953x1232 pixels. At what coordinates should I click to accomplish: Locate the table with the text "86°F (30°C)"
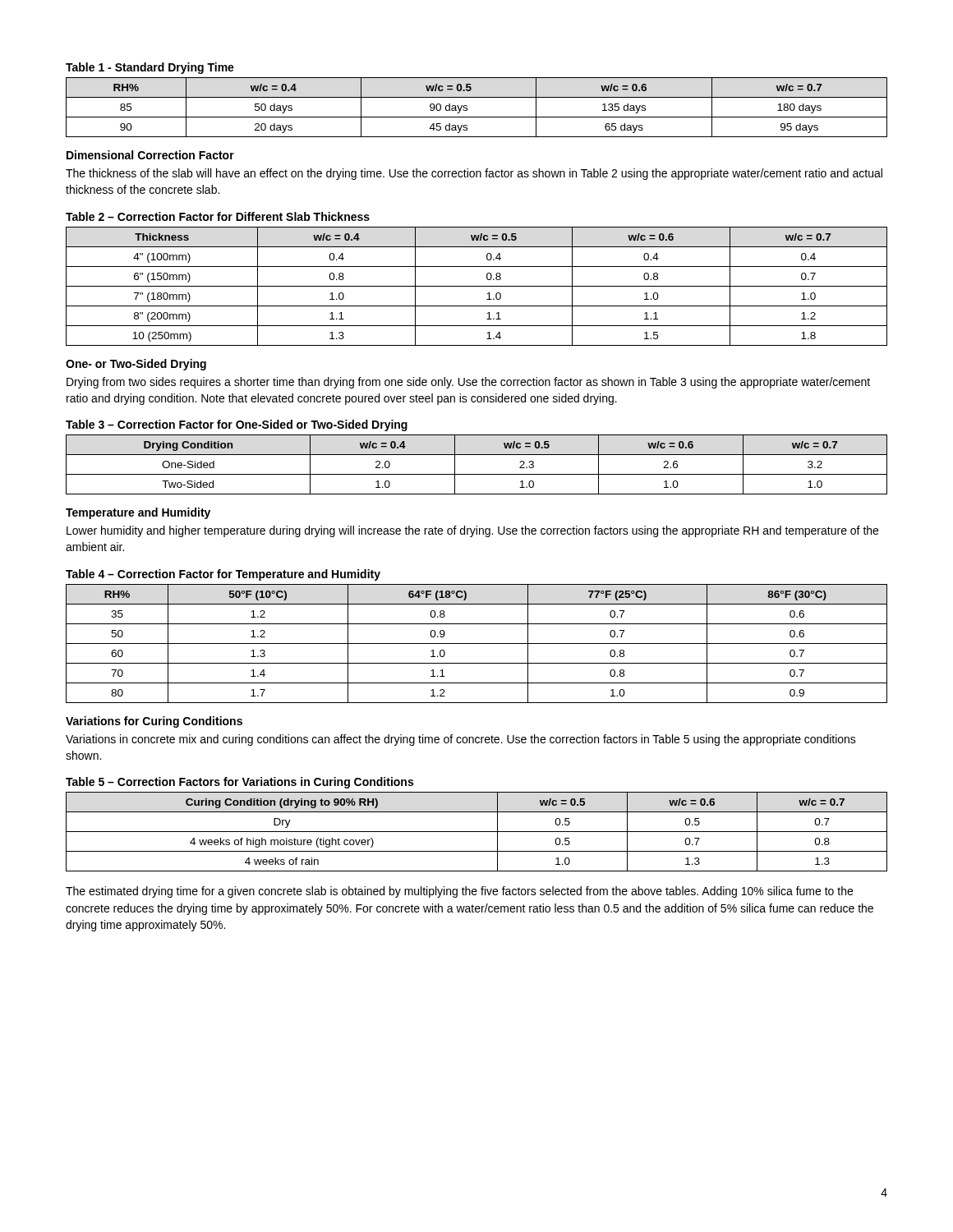pyautogui.click(x=476, y=635)
